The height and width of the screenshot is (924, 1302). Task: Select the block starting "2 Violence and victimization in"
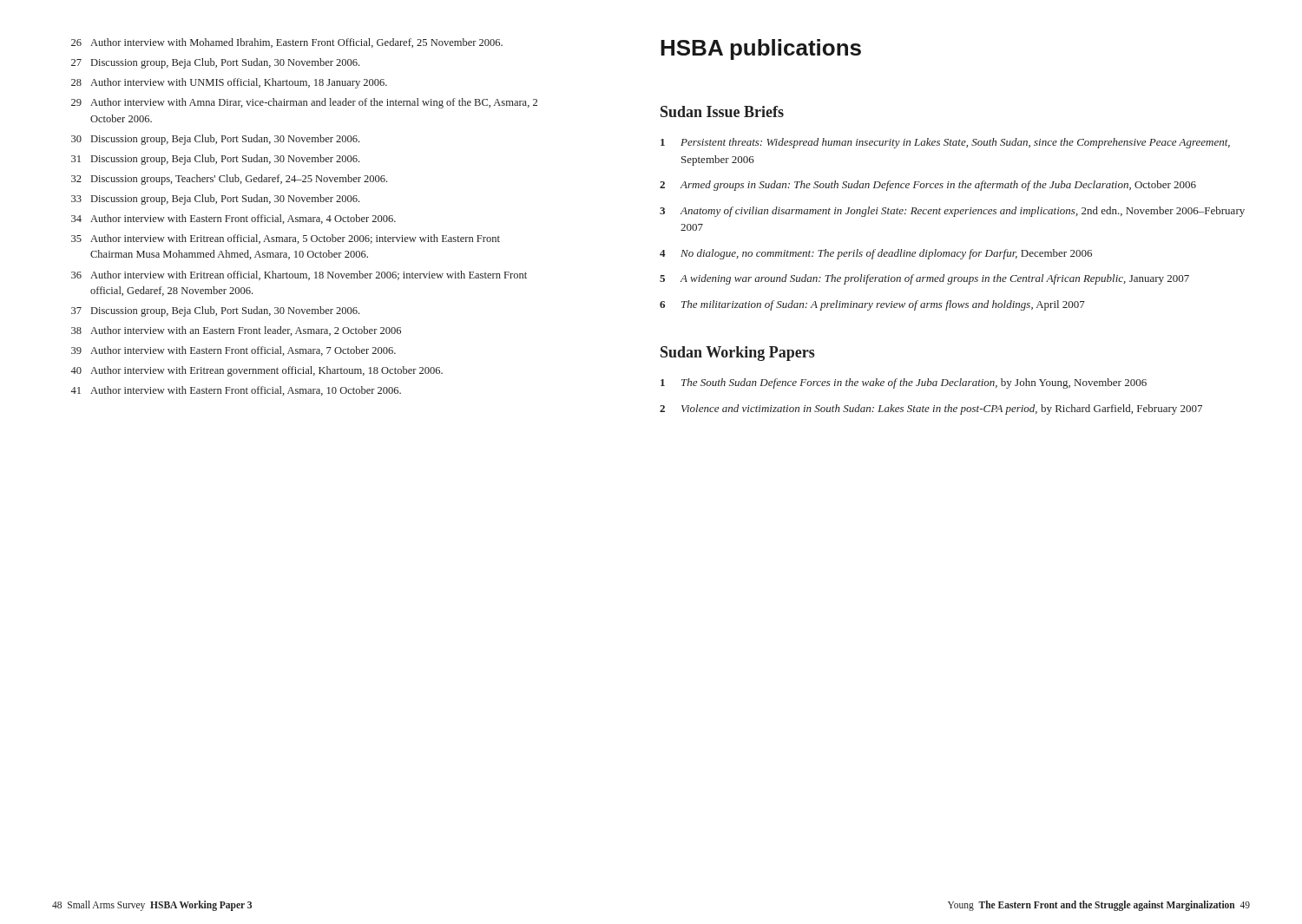(955, 408)
